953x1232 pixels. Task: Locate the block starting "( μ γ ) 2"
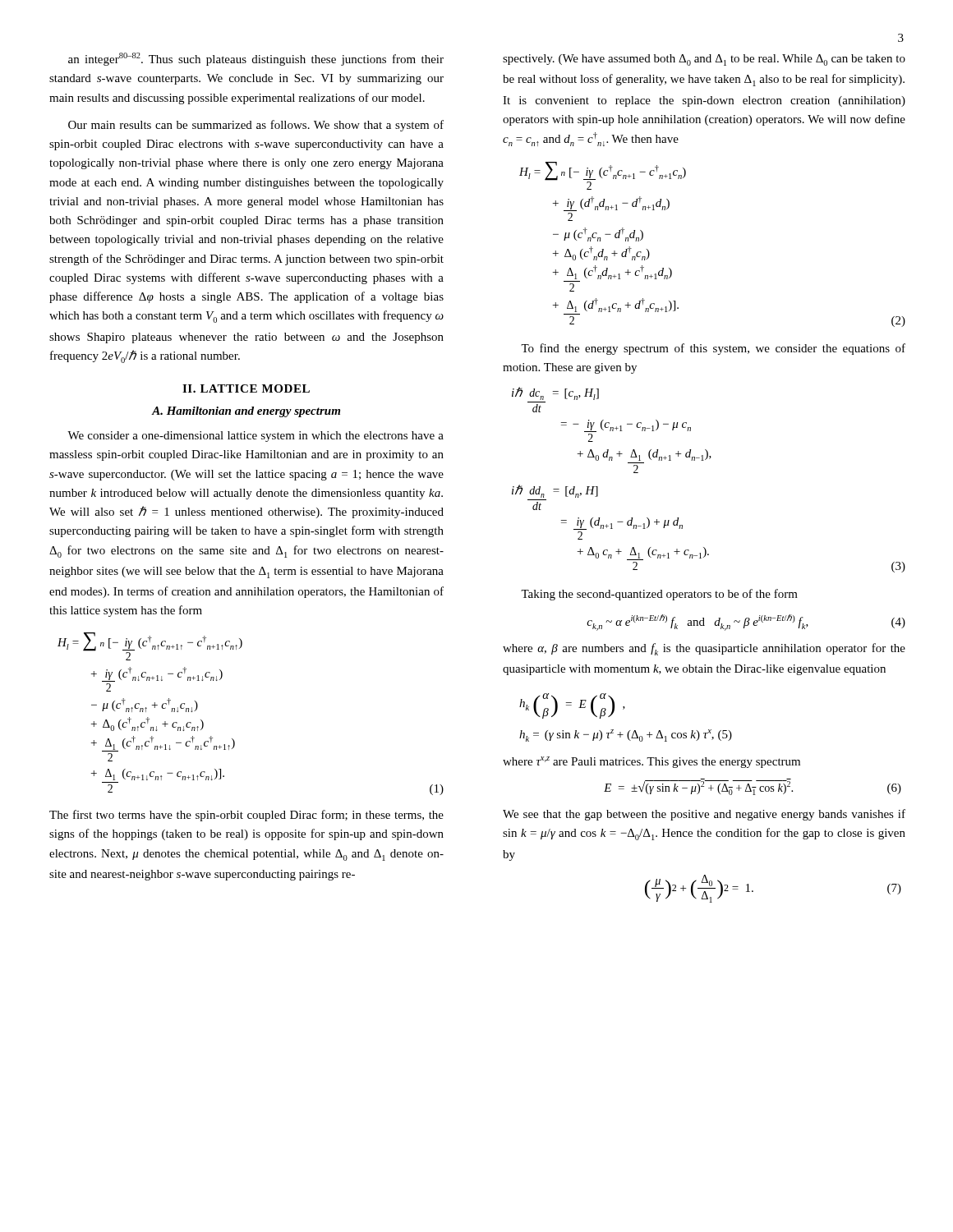pyautogui.click(x=704, y=888)
